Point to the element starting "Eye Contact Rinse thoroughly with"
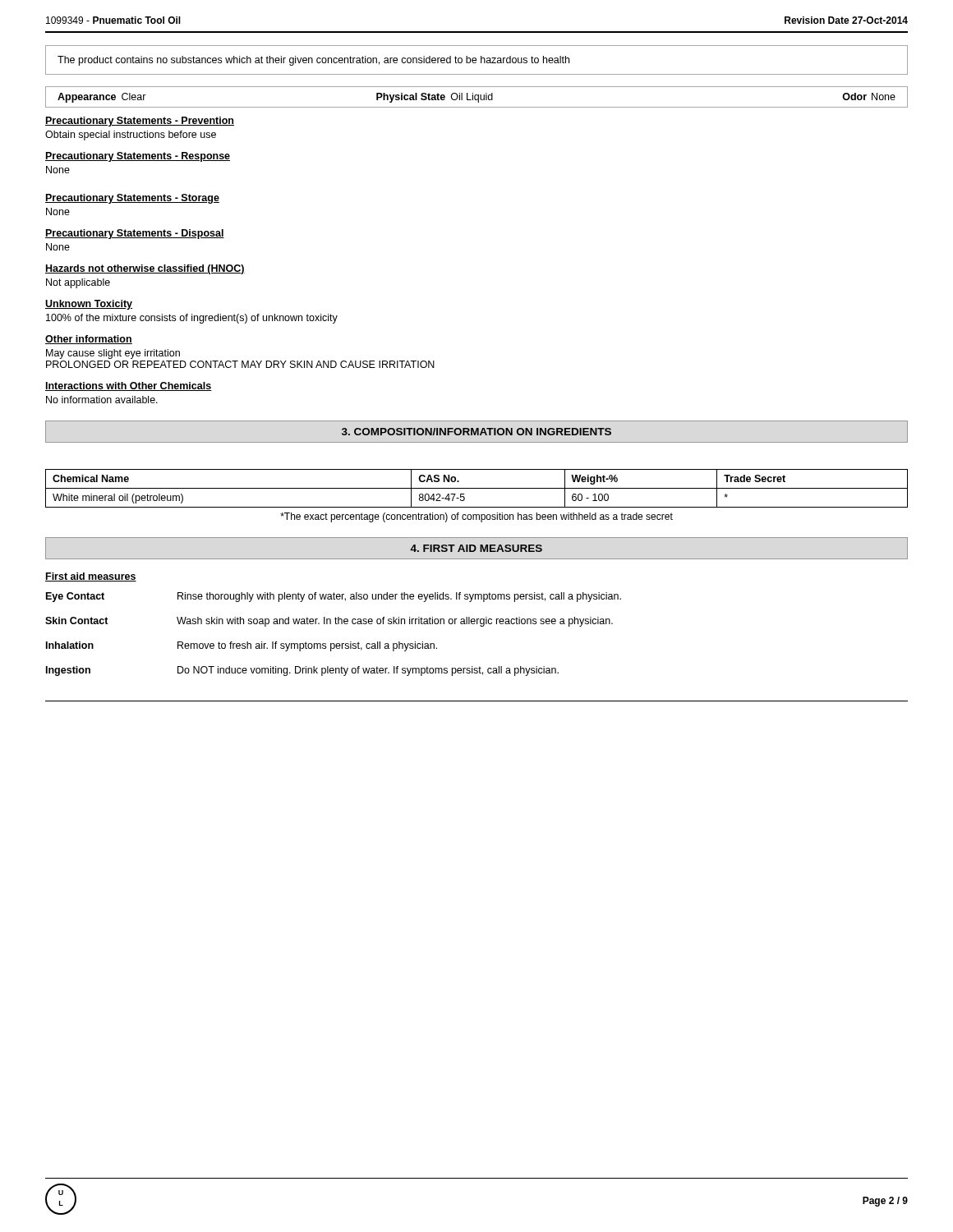The image size is (953, 1232). point(476,596)
